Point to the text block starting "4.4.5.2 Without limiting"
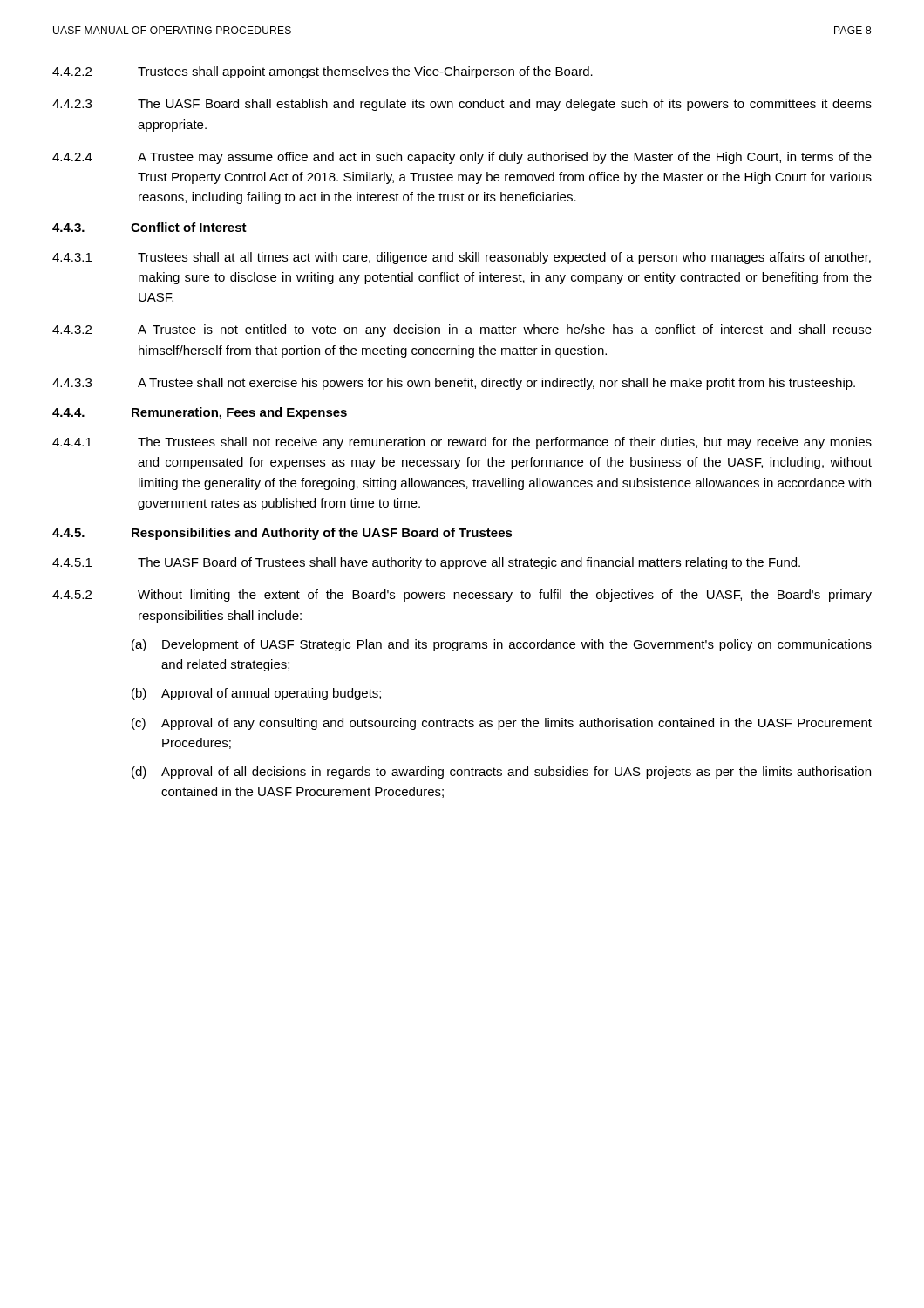 pyautogui.click(x=462, y=596)
